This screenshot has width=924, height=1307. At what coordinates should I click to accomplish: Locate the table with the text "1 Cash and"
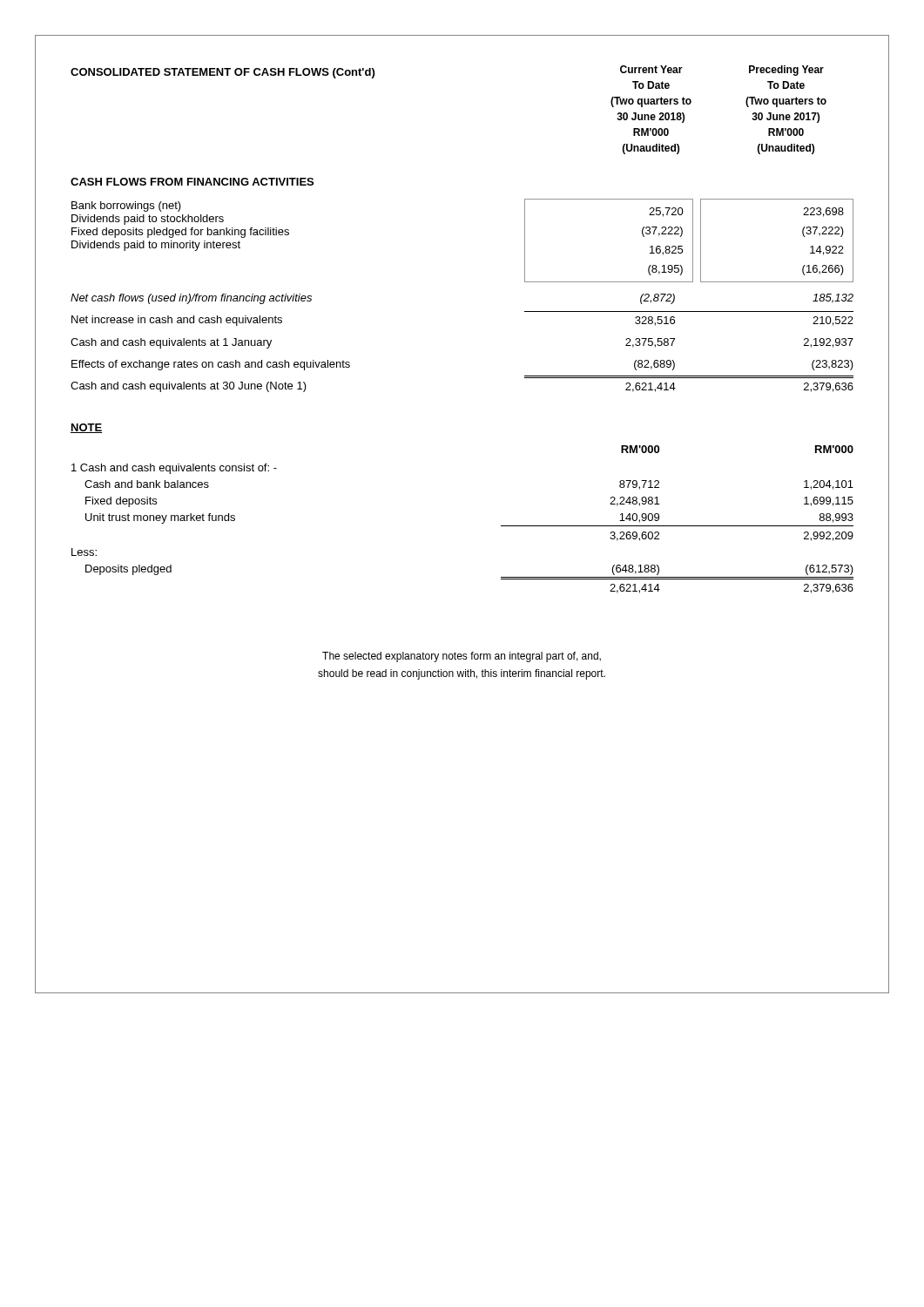click(462, 519)
